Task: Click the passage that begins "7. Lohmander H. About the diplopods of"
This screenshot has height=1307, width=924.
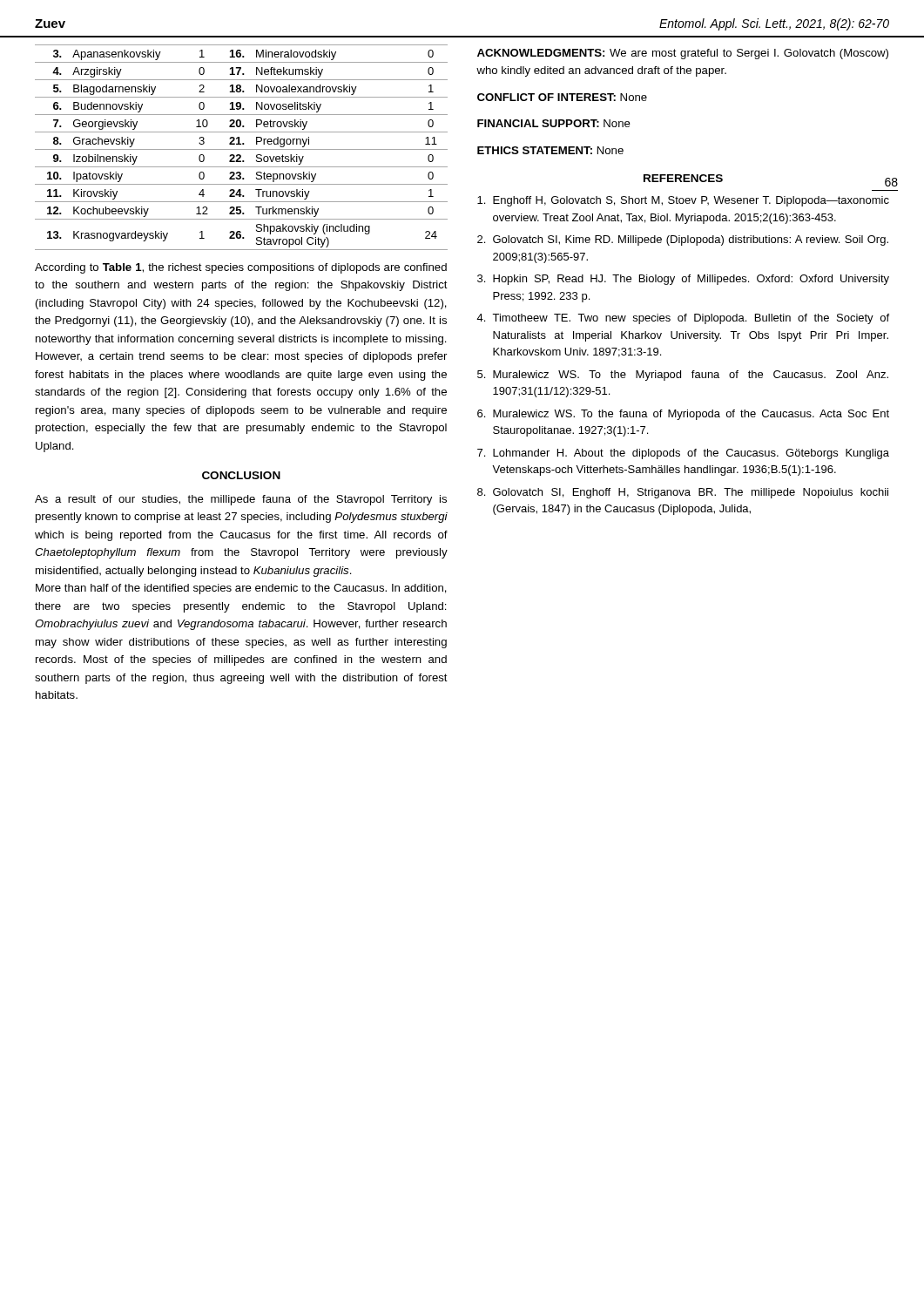Action: pos(683,461)
